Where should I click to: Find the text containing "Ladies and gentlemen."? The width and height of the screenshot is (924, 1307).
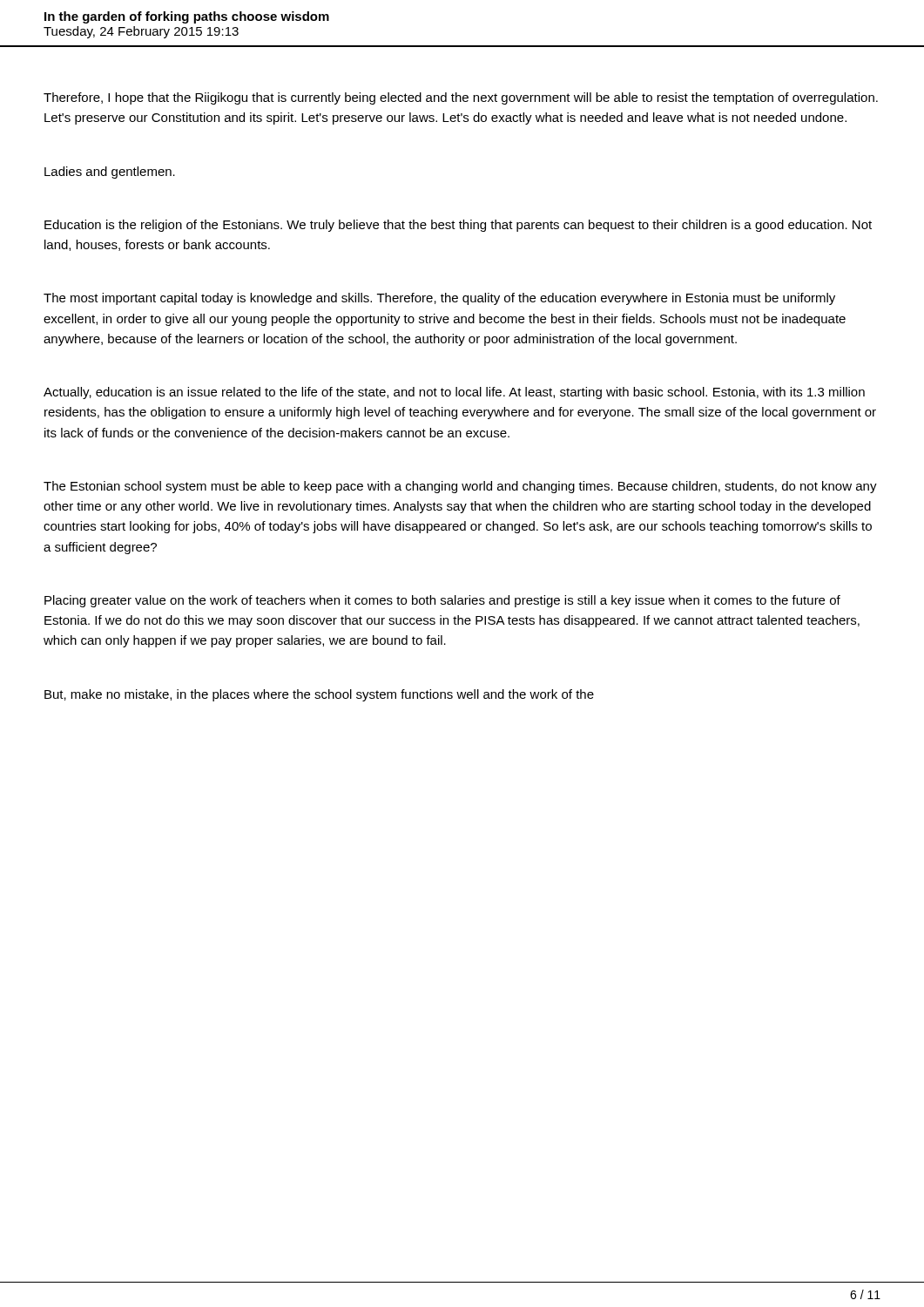110,171
